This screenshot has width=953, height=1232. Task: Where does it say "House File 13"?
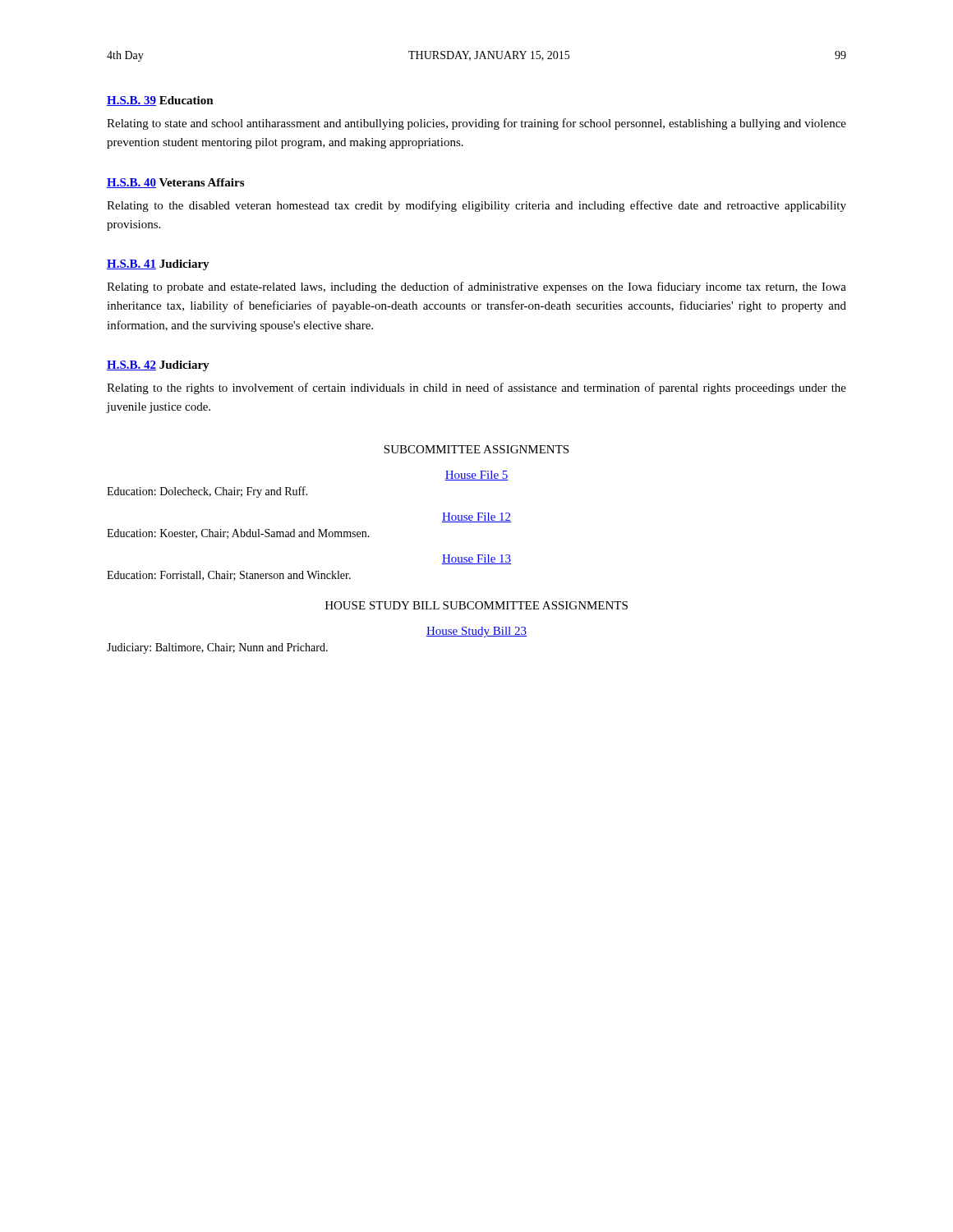click(x=476, y=559)
